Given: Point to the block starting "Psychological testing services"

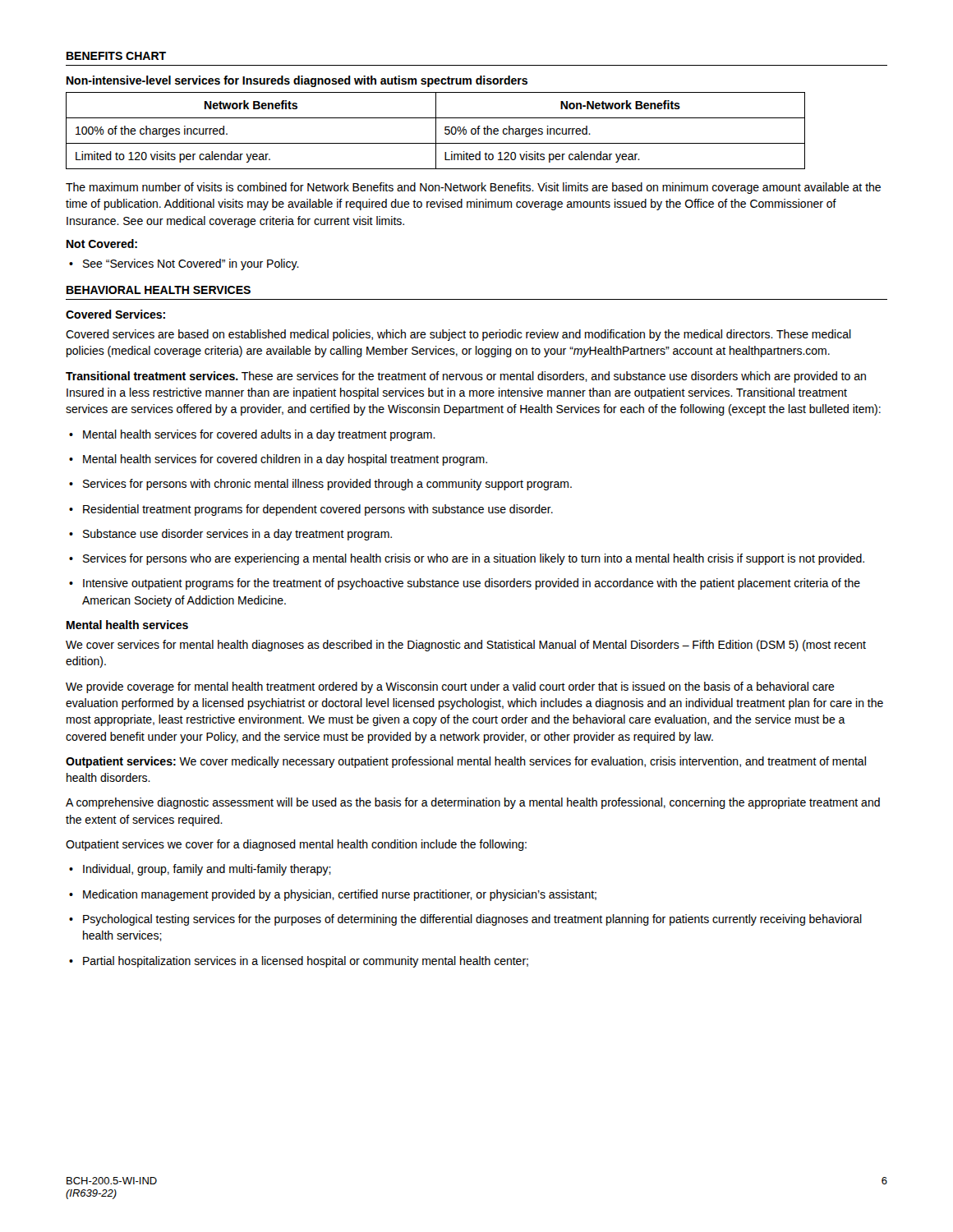Looking at the screenshot, I should click(476, 927).
